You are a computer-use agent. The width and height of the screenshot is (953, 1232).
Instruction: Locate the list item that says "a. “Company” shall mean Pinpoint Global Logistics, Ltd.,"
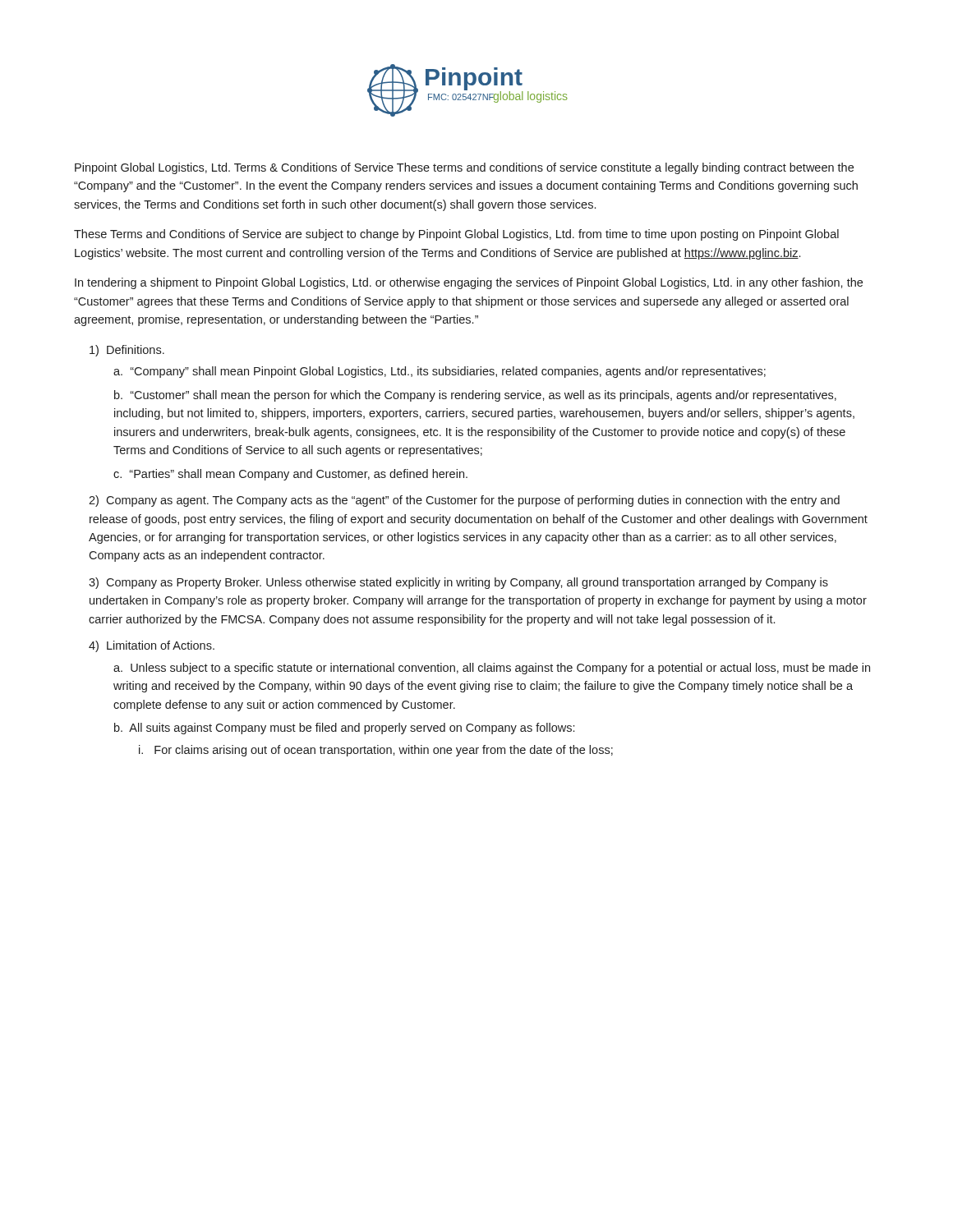(440, 371)
